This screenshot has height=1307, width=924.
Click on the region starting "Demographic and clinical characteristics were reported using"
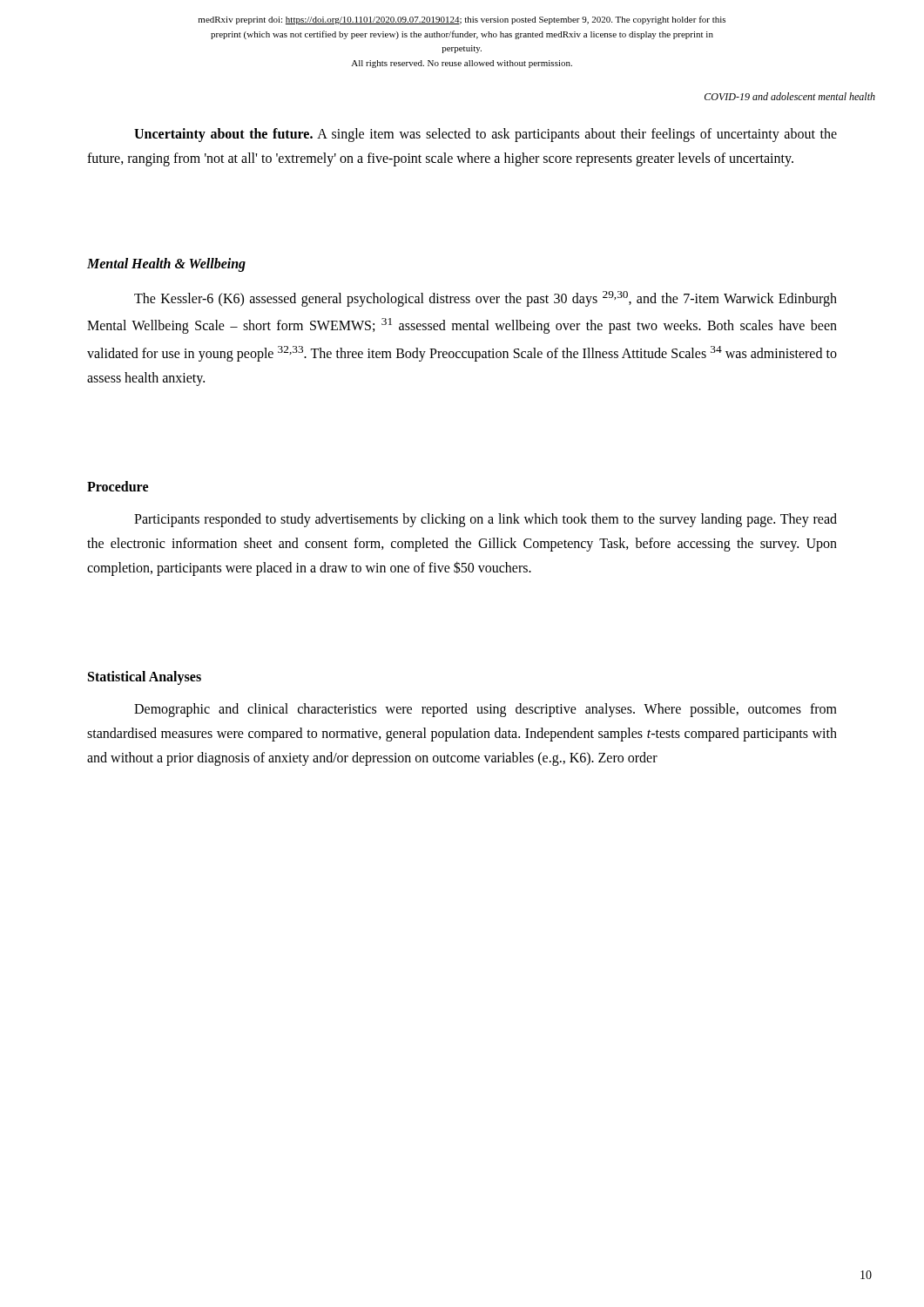[x=462, y=733]
